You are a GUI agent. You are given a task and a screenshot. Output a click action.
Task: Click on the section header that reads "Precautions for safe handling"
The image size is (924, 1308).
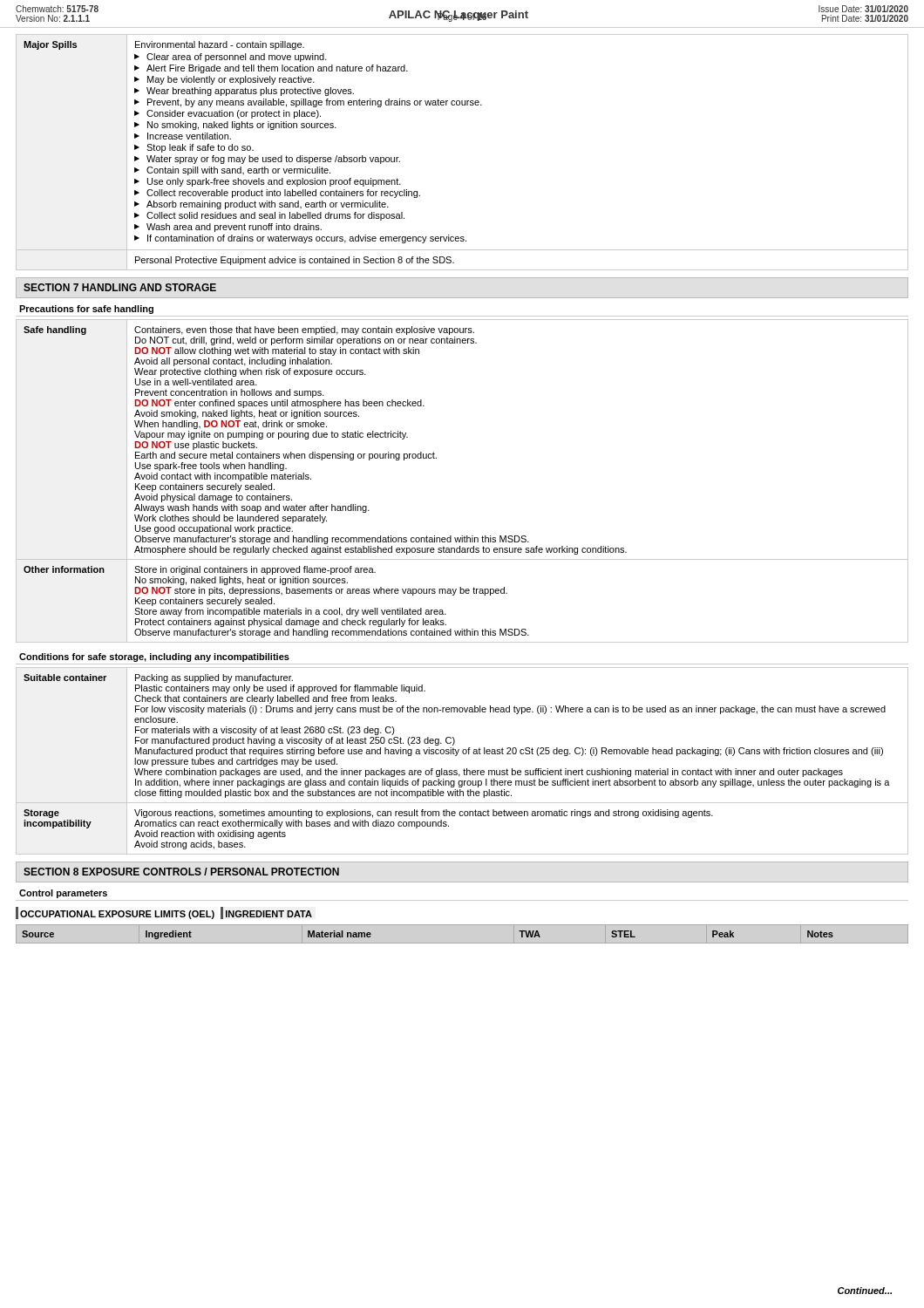point(87,309)
